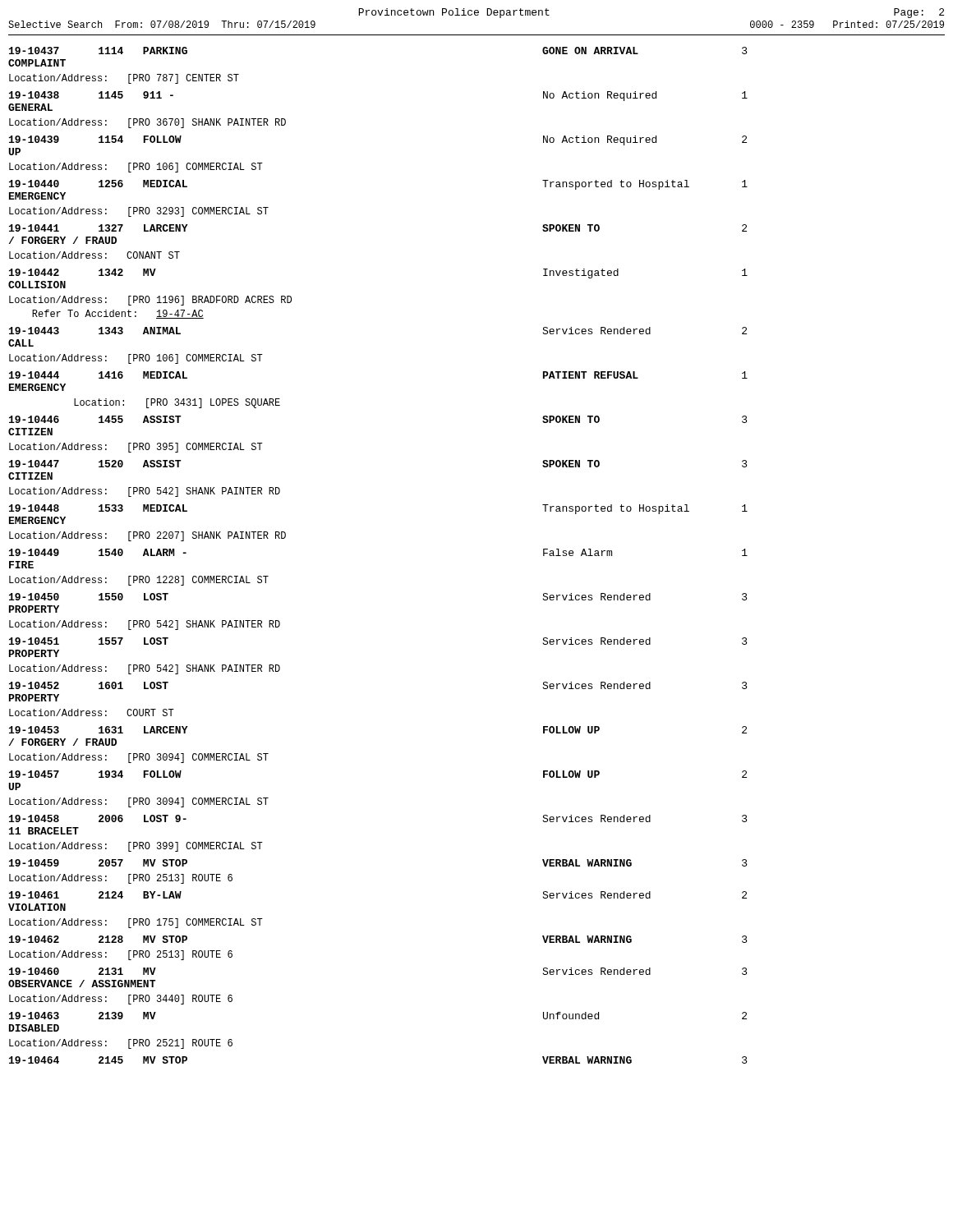
Task: Click where it says "19-10444 1416 MEDICAL EMERGENCY PATIENT REFUSAL 1"
Action: tap(31, 375)
